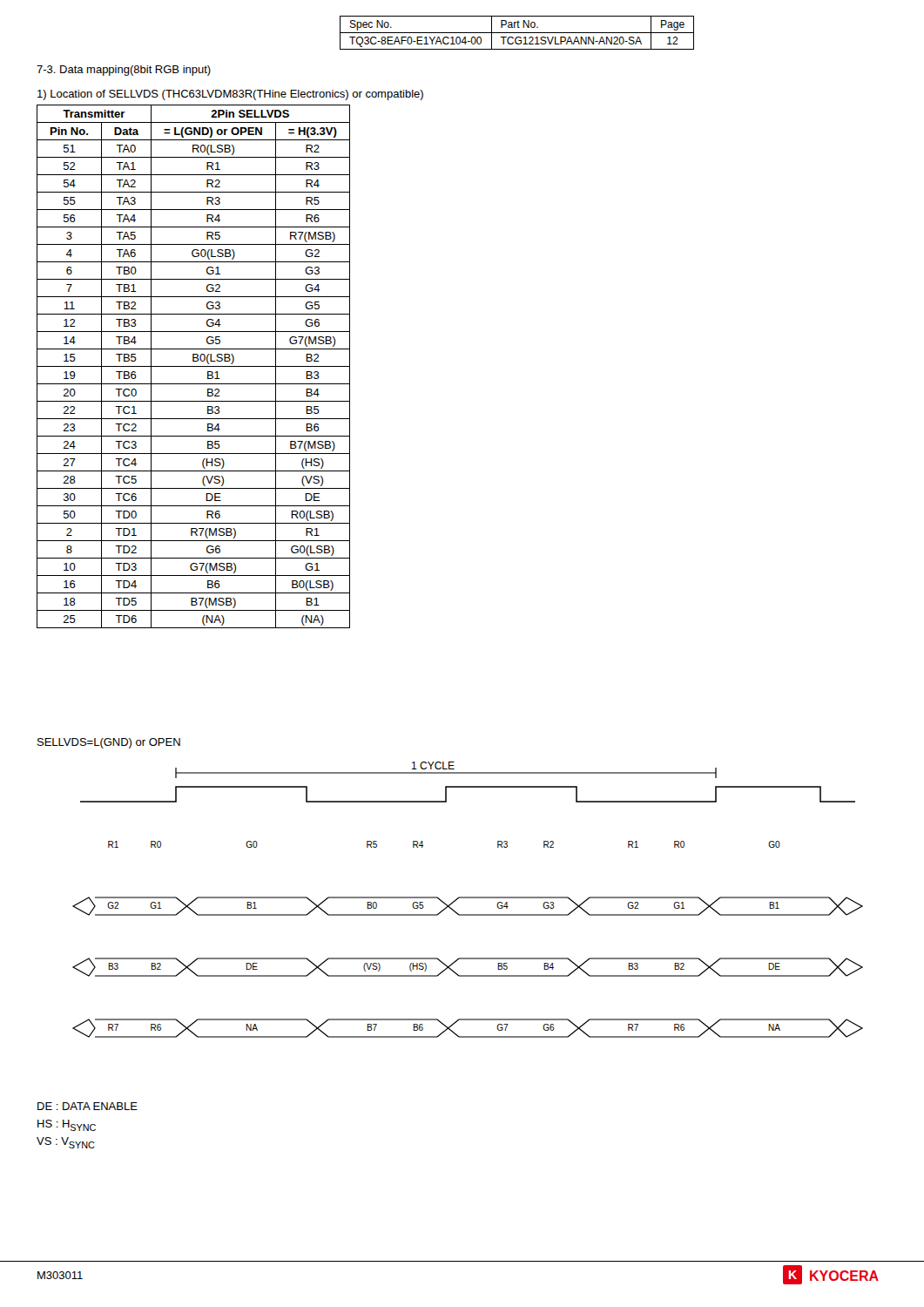
Task: Locate a engineering diagram
Action: [x=455, y=925]
